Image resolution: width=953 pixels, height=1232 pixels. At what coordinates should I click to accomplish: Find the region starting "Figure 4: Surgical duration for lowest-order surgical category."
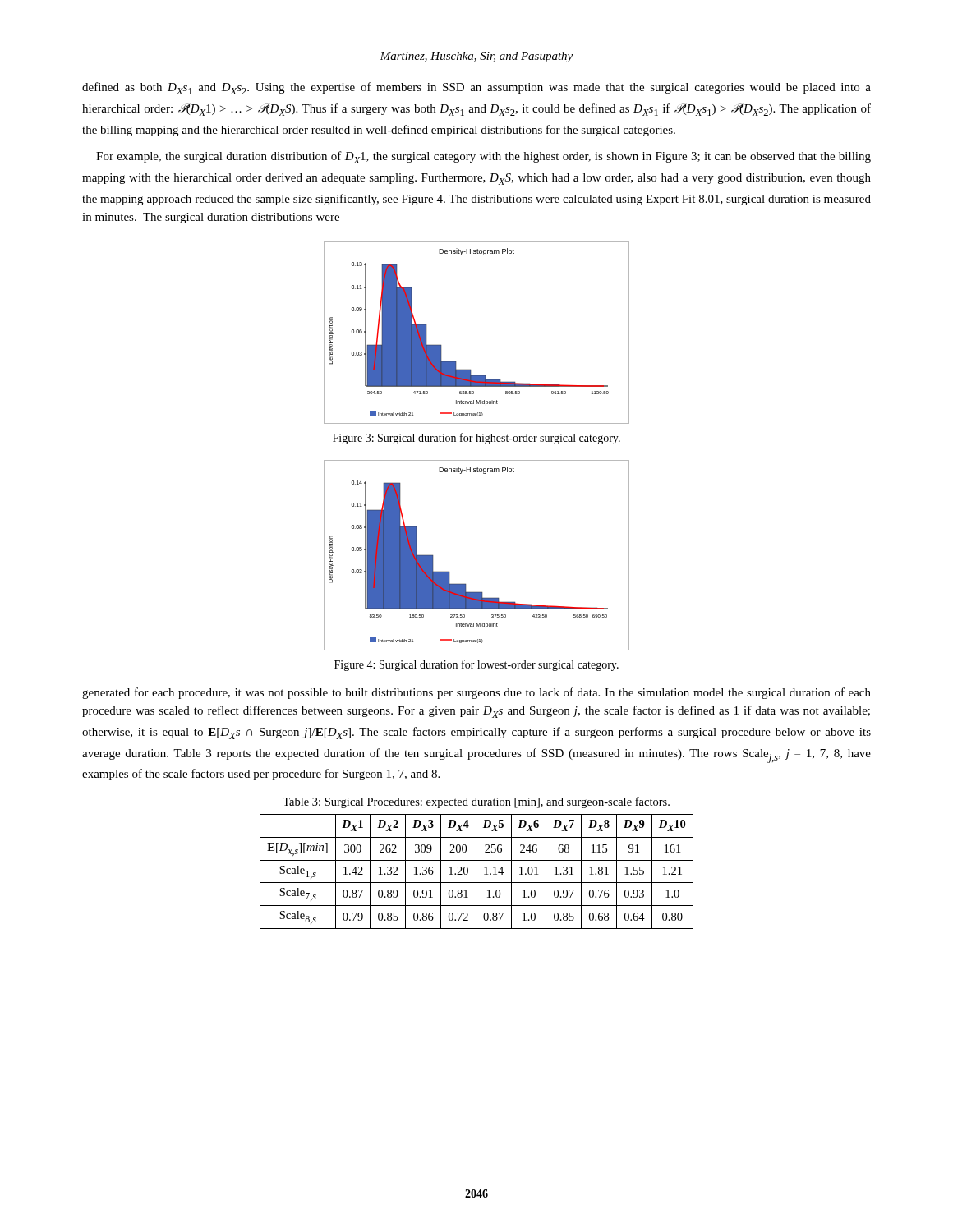(476, 664)
